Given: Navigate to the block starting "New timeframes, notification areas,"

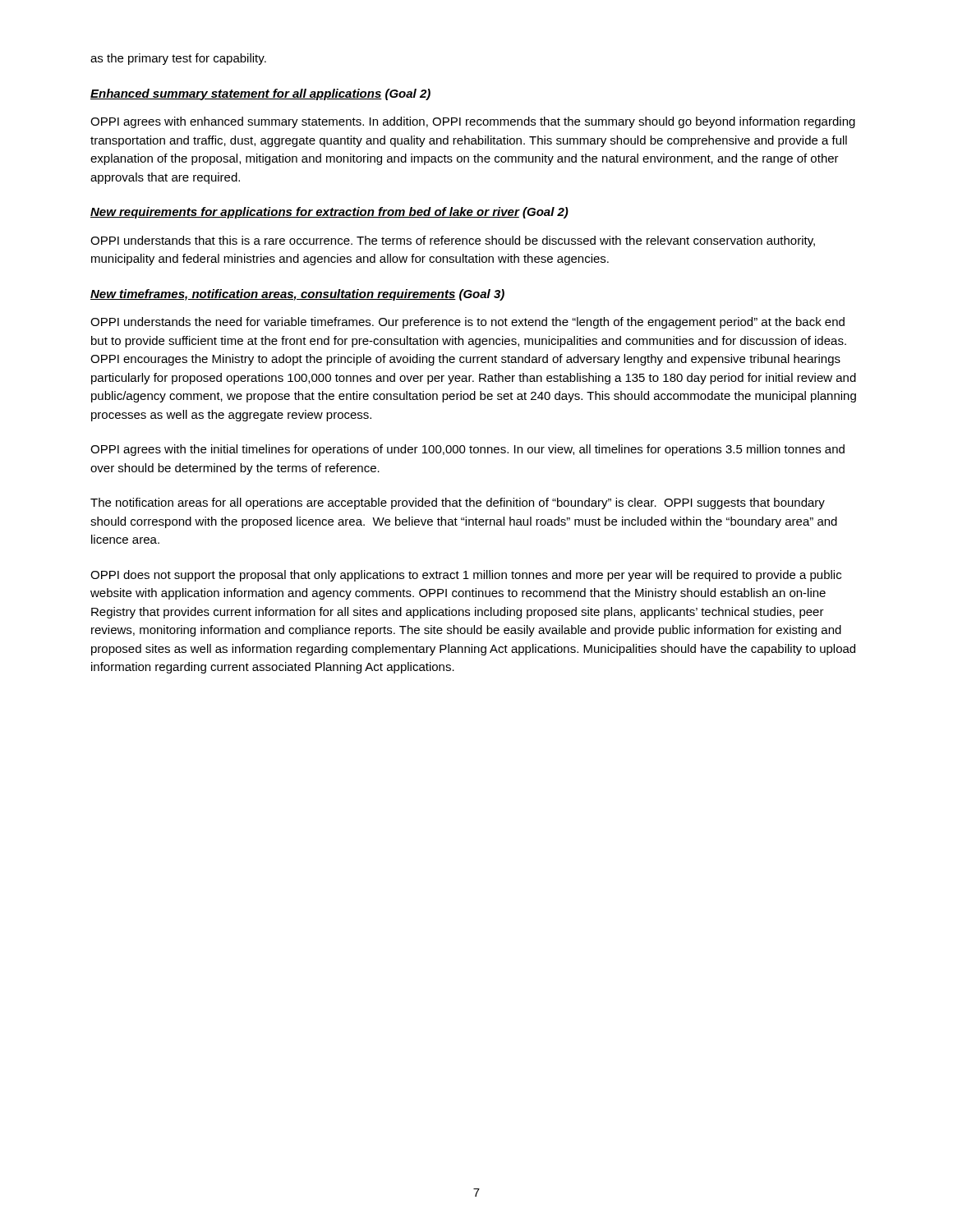Looking at the screenshot, I should [476, 294].
